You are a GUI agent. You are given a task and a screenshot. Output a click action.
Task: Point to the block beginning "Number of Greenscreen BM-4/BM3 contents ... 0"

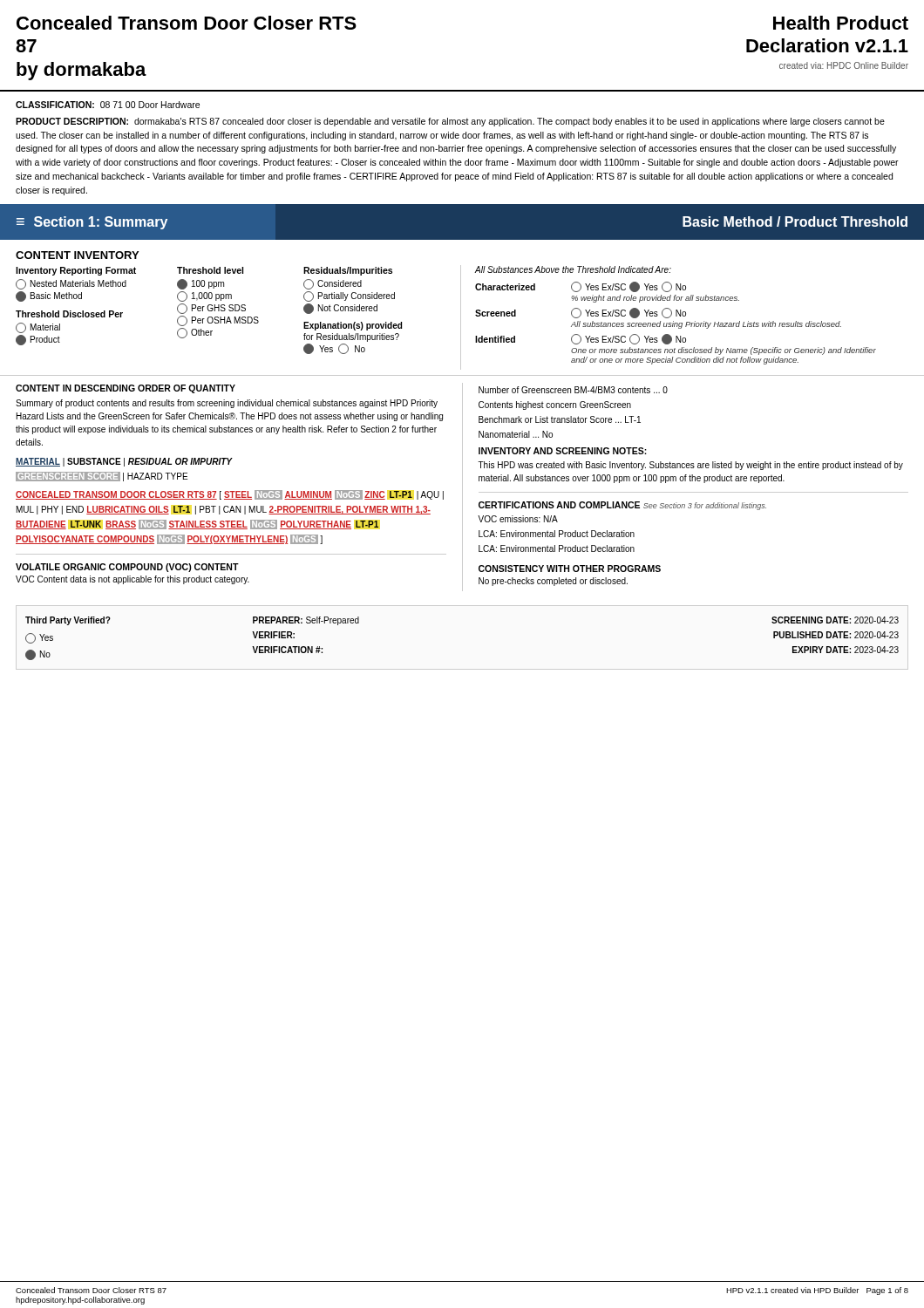pos(573,413)
